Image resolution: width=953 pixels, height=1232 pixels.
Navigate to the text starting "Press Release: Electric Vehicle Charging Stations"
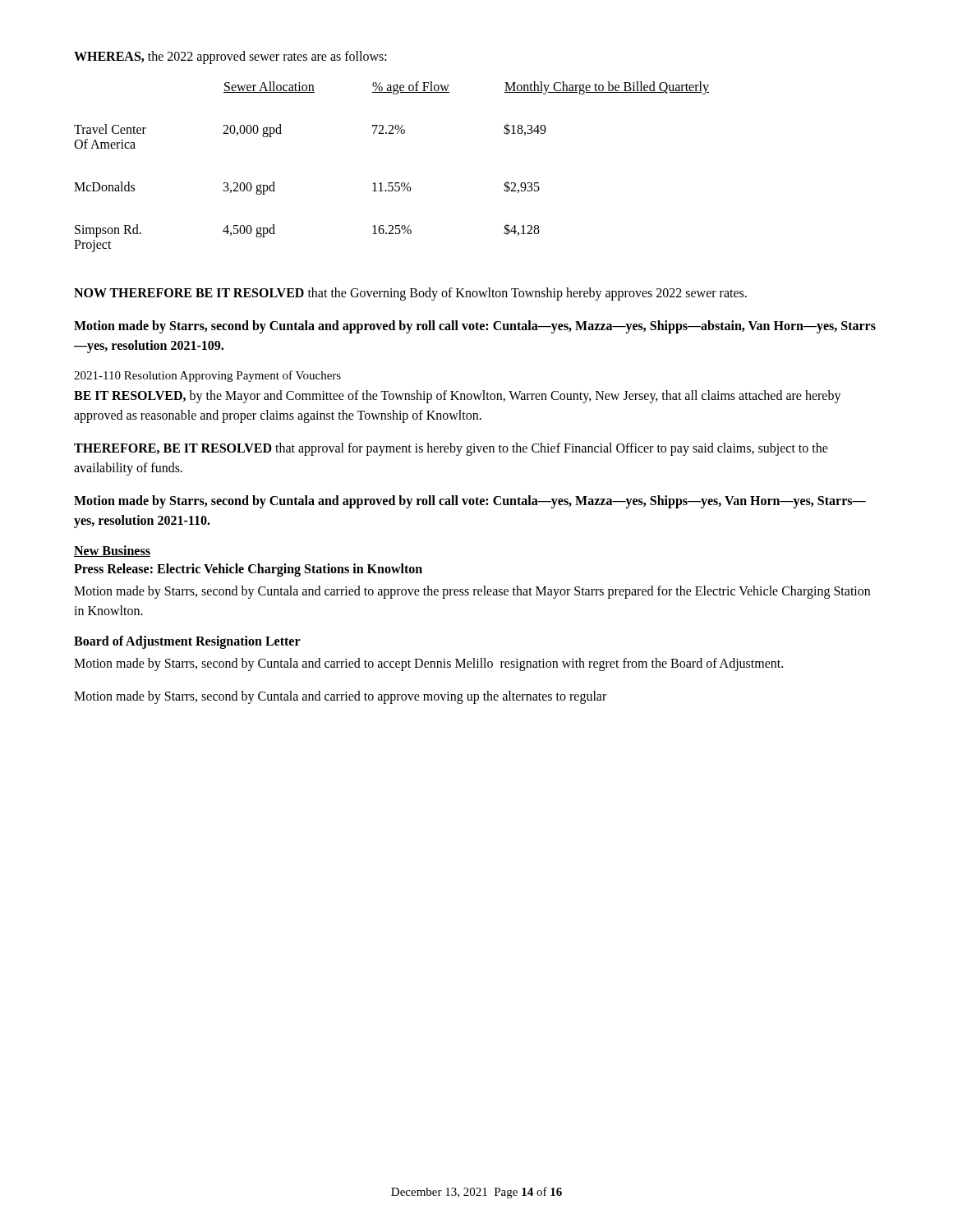coord(248,569)
